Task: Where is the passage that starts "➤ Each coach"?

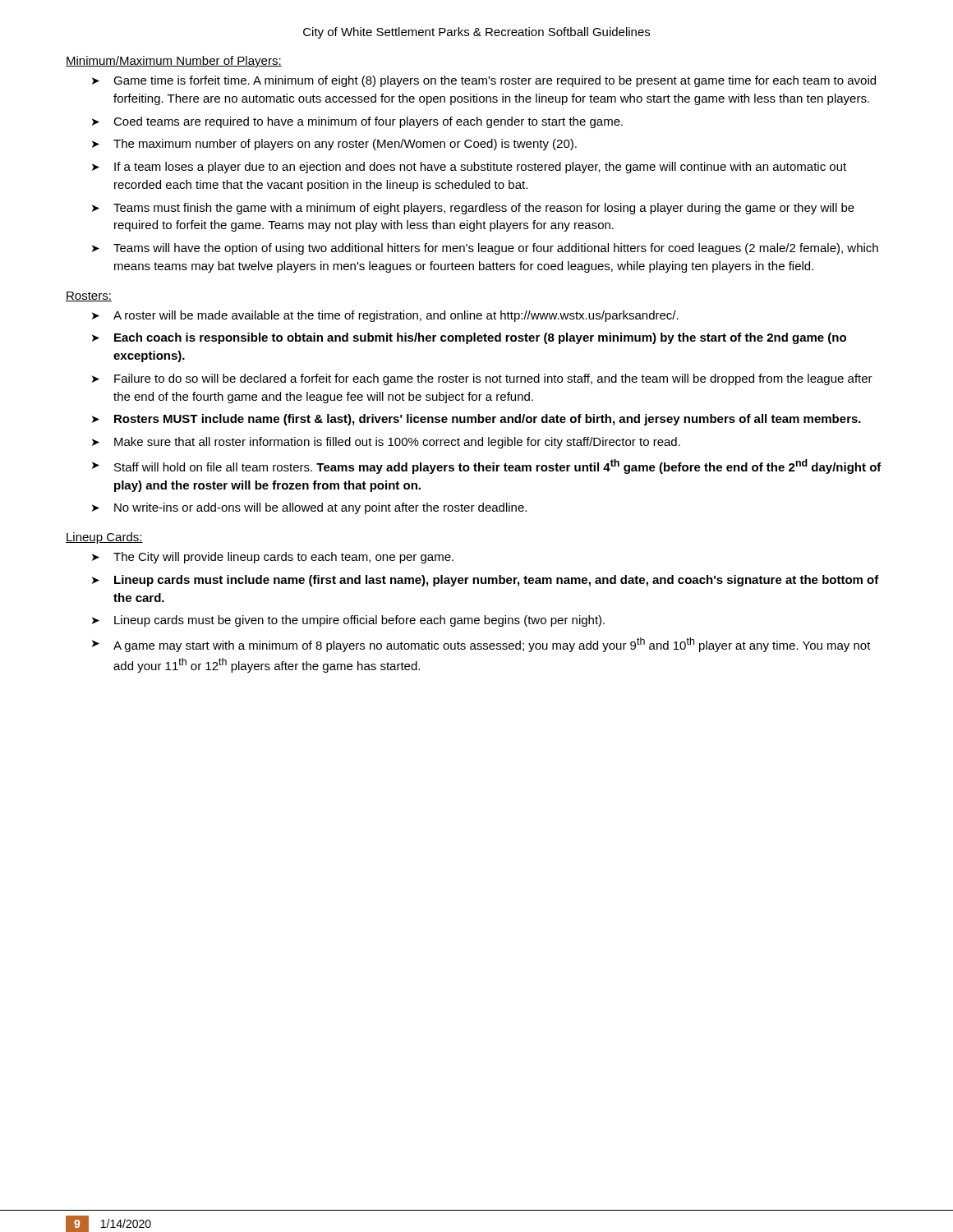Action: pos(489,347)
